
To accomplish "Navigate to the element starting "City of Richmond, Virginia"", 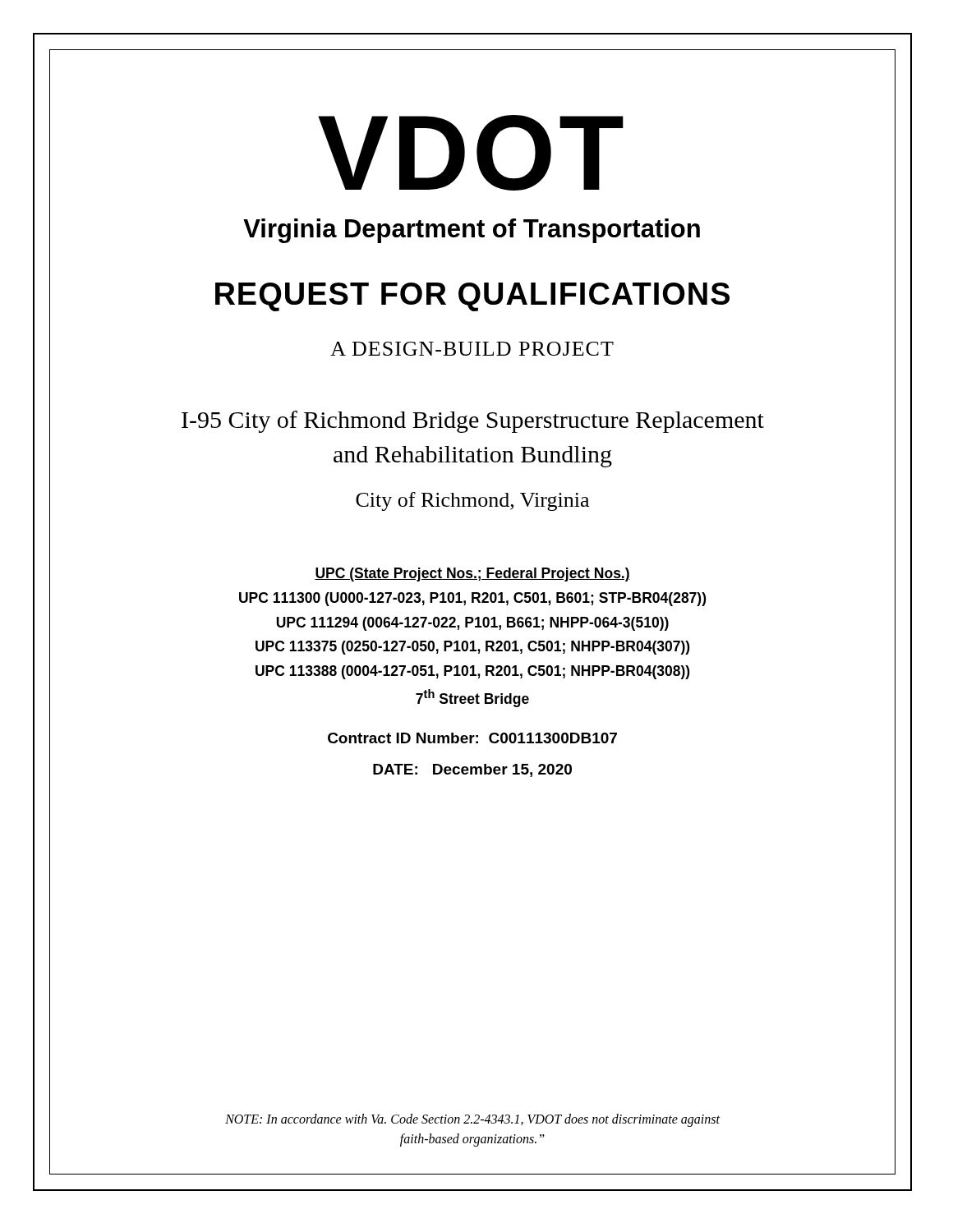I will tap(472, 500).
